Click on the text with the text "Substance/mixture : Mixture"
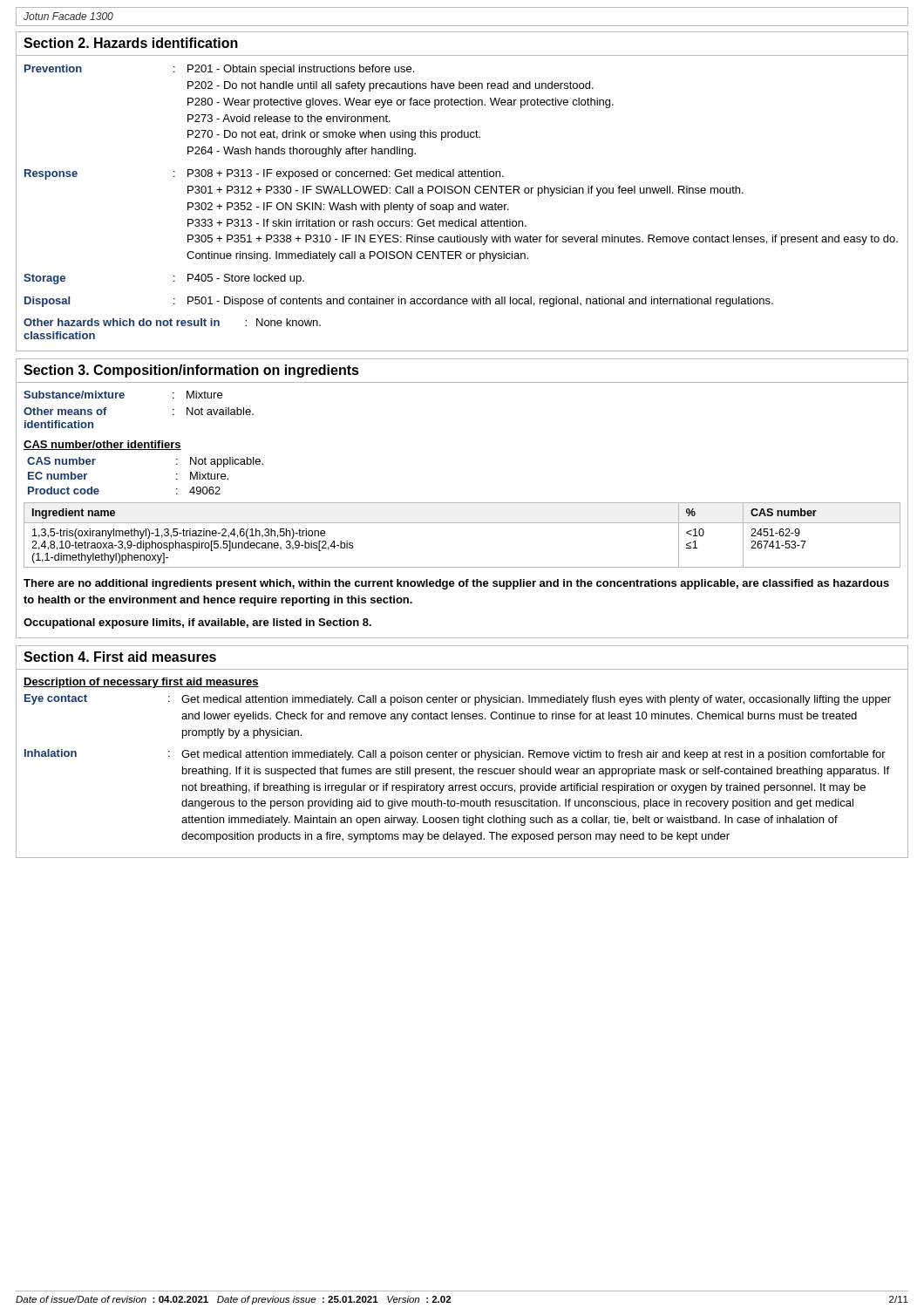 coord(123,395)
